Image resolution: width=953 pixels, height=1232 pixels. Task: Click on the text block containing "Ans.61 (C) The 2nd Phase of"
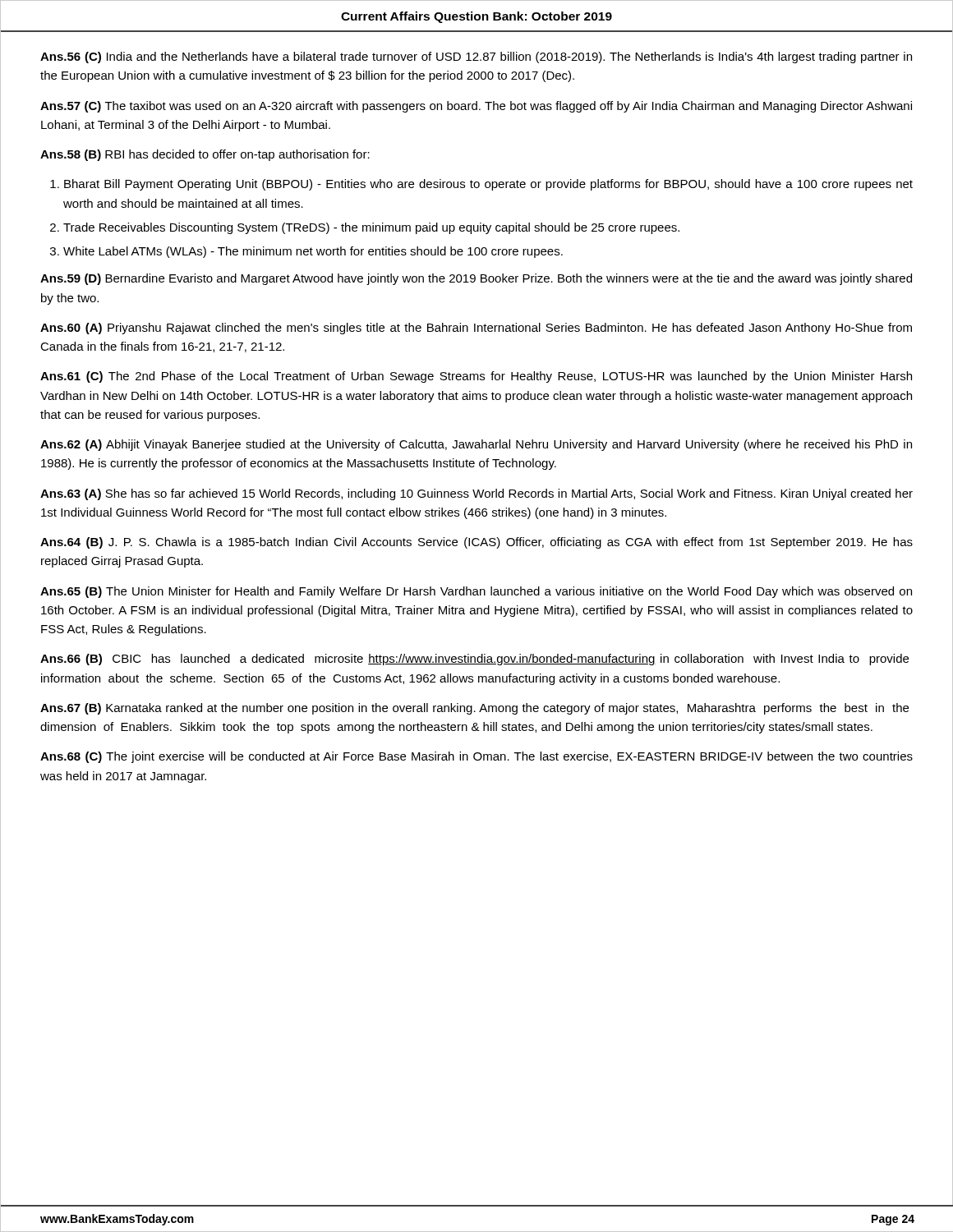[x=476, y=395]
